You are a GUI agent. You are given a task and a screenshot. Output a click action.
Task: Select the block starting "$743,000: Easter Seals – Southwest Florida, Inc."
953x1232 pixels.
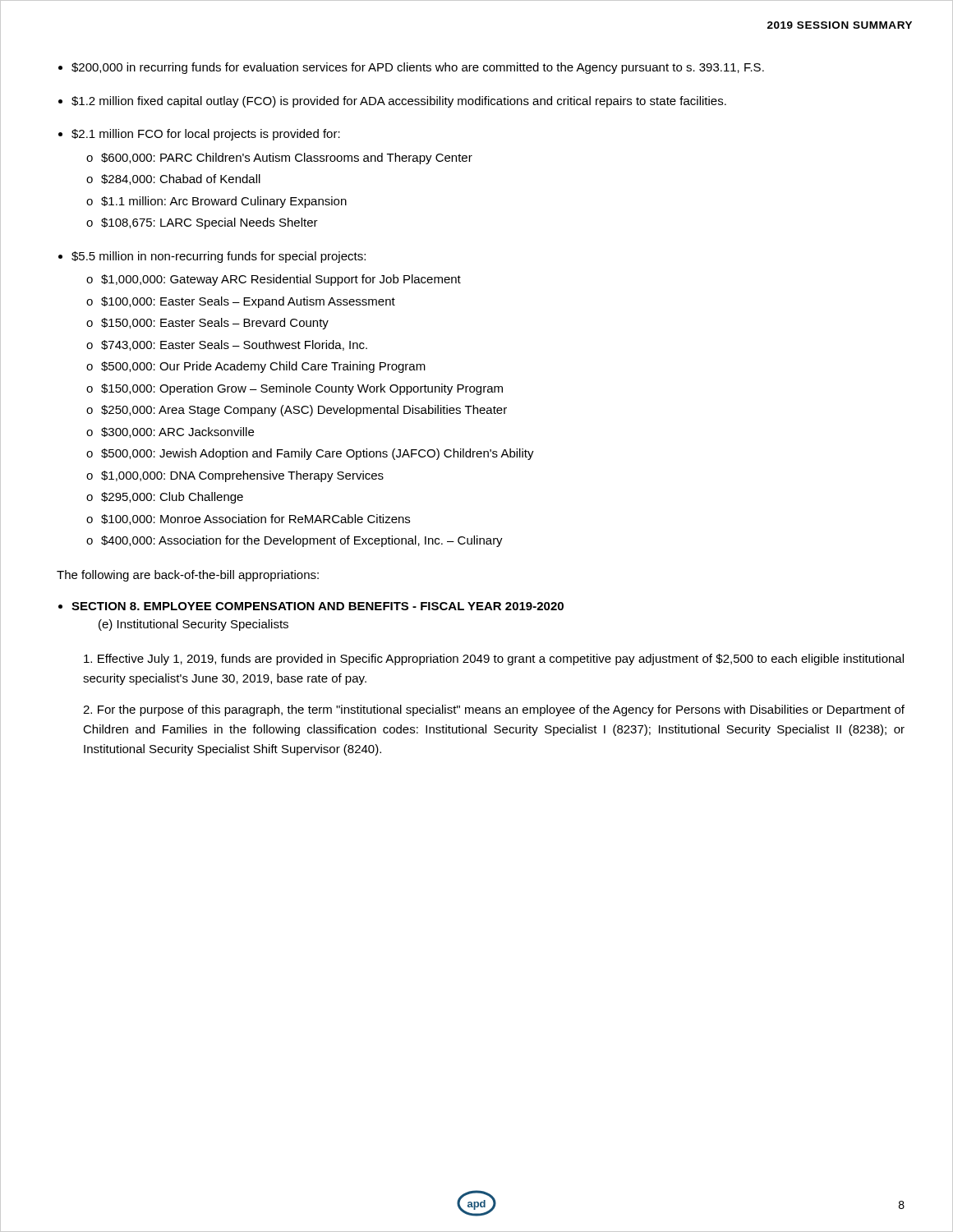pos(235,344)
